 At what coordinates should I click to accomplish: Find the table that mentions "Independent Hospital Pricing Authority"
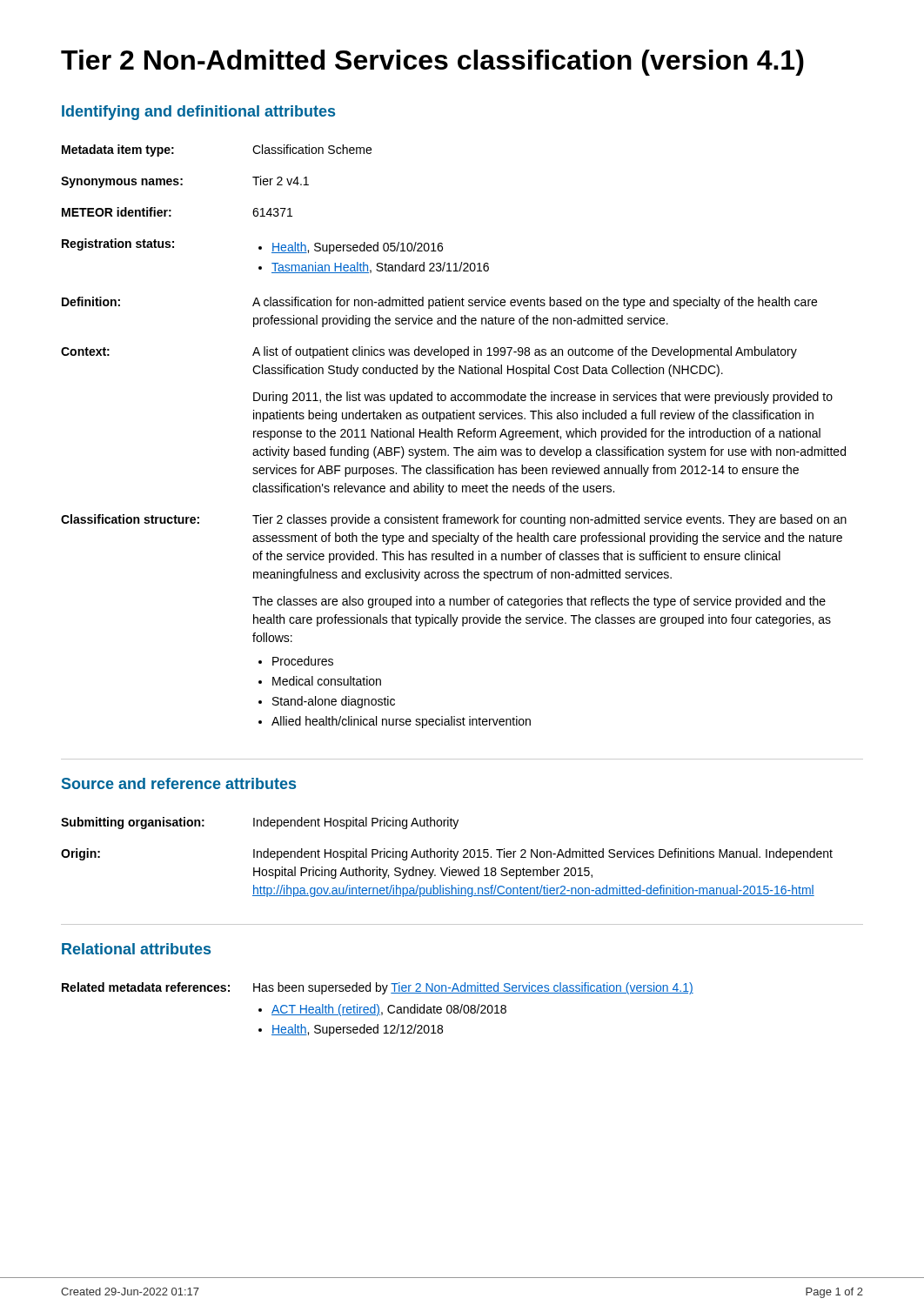[x=462, y=859]
